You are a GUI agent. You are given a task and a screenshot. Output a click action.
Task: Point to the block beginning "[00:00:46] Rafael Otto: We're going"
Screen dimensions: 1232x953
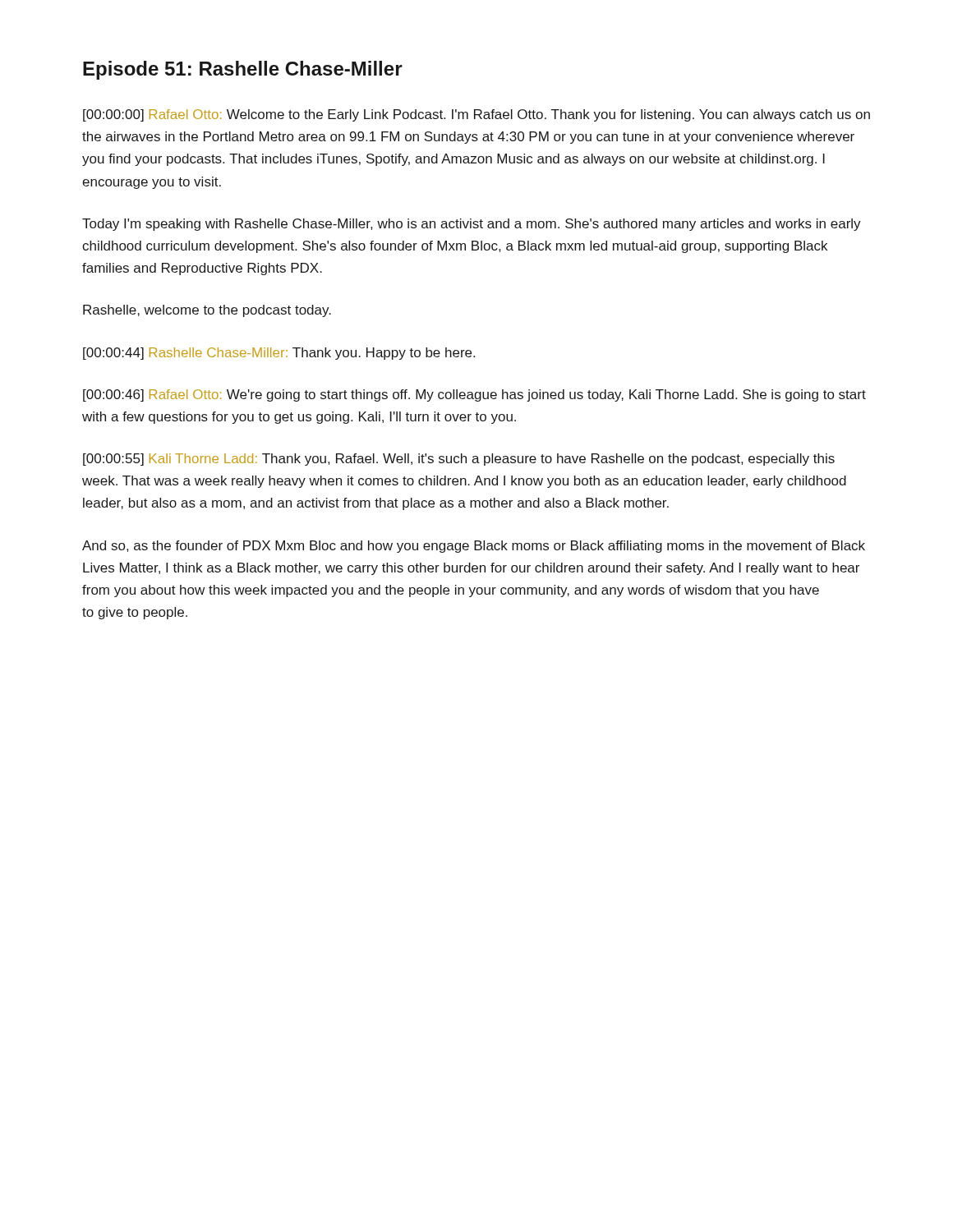[474, 406]
